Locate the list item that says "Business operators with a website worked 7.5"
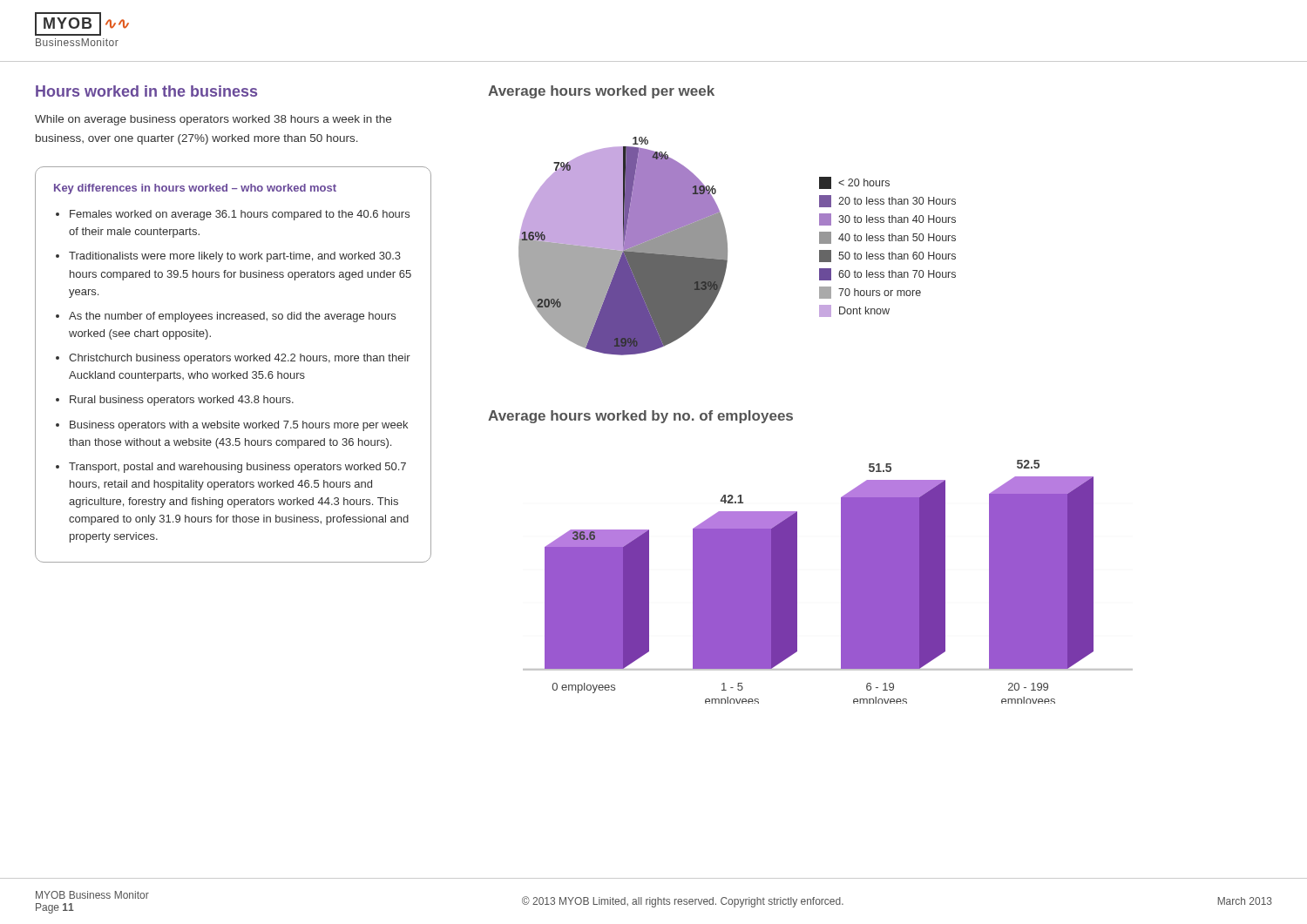The height and width of the screenshot is (924, 1307). (x=239, y=433)
